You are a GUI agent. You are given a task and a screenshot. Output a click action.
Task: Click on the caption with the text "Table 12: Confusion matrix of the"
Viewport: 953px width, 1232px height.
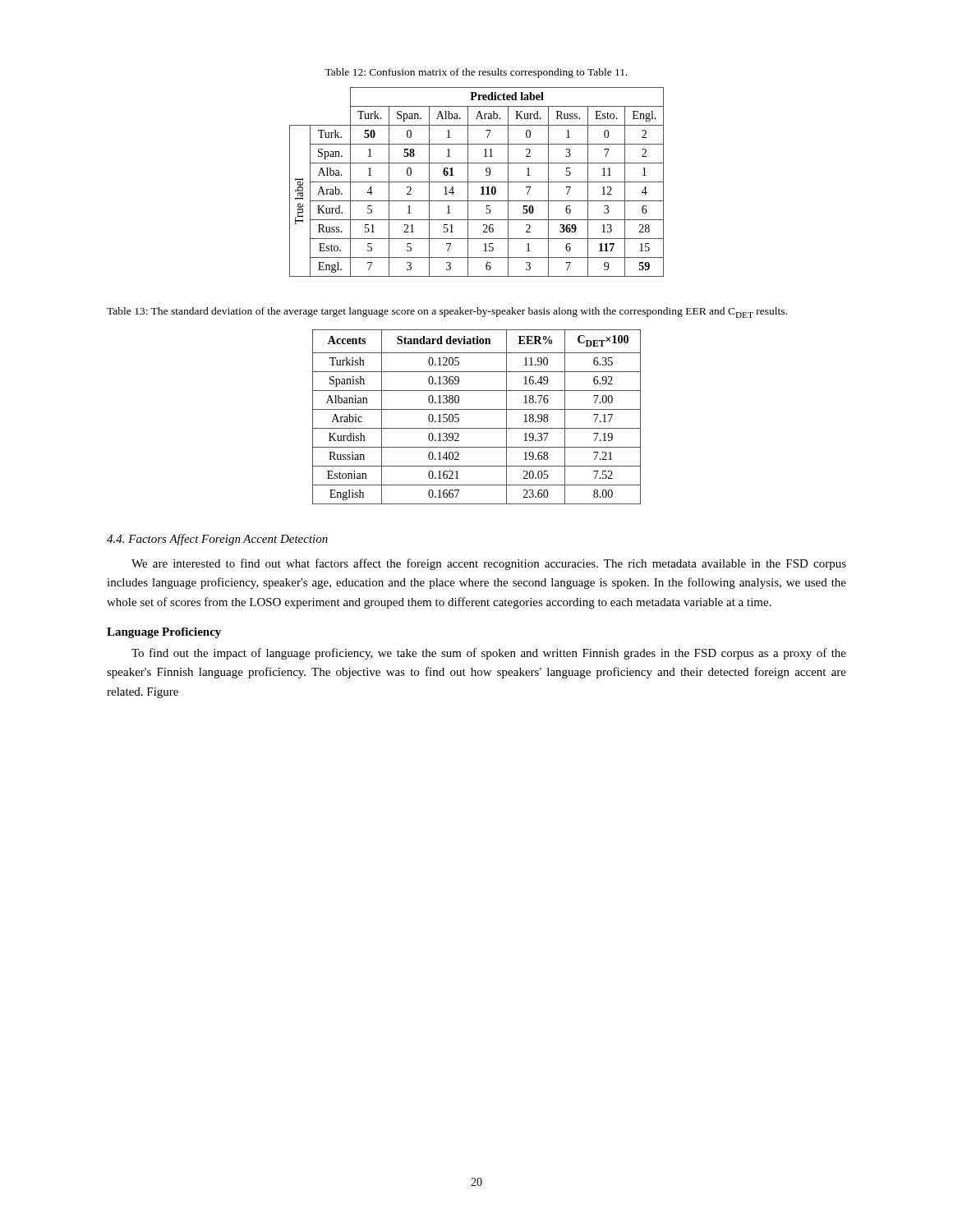(x=476, y=72)
